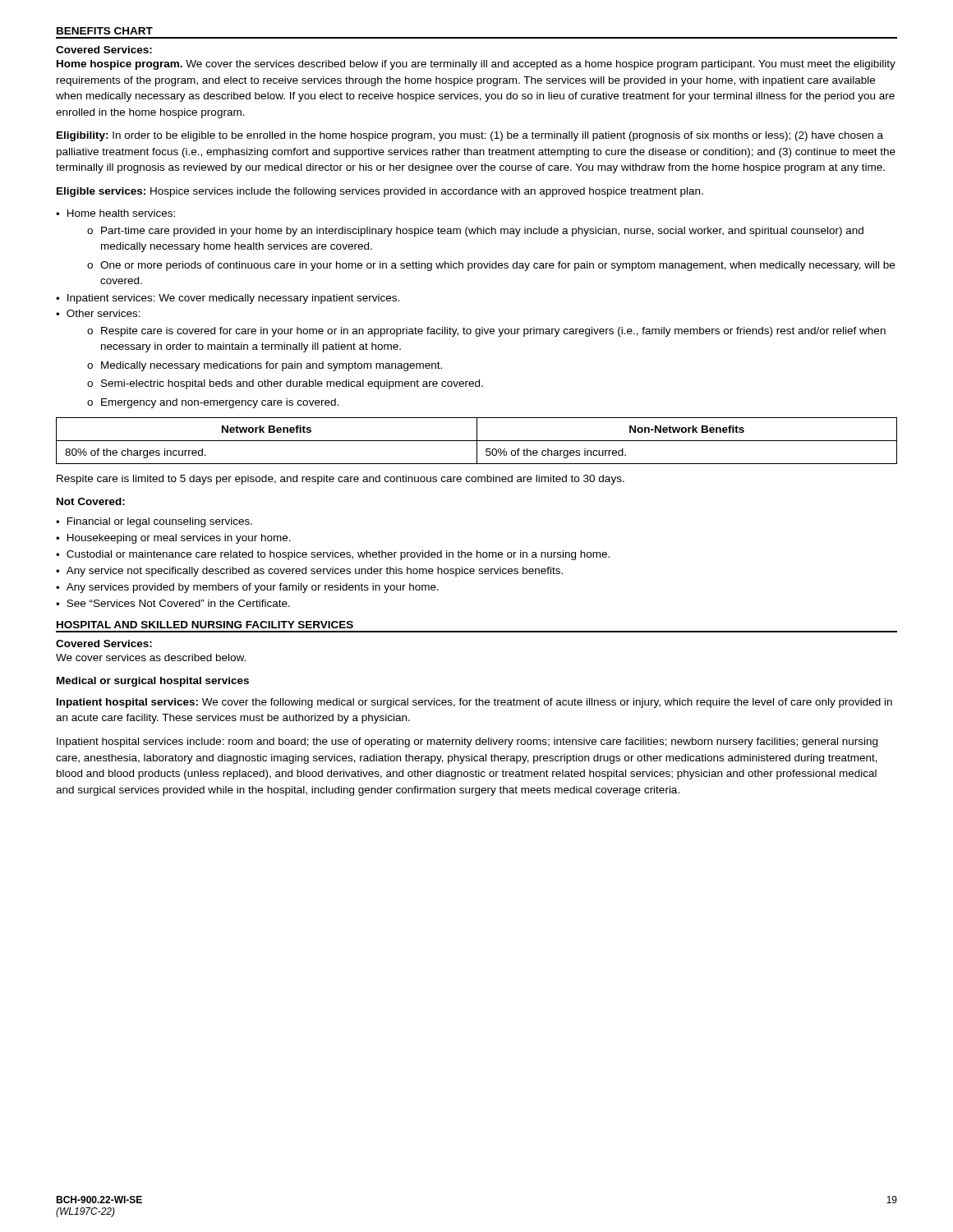The image size is (953, 1232).
Task: Click on the region starting "We cover services as"
Action: tap(151, 657)
